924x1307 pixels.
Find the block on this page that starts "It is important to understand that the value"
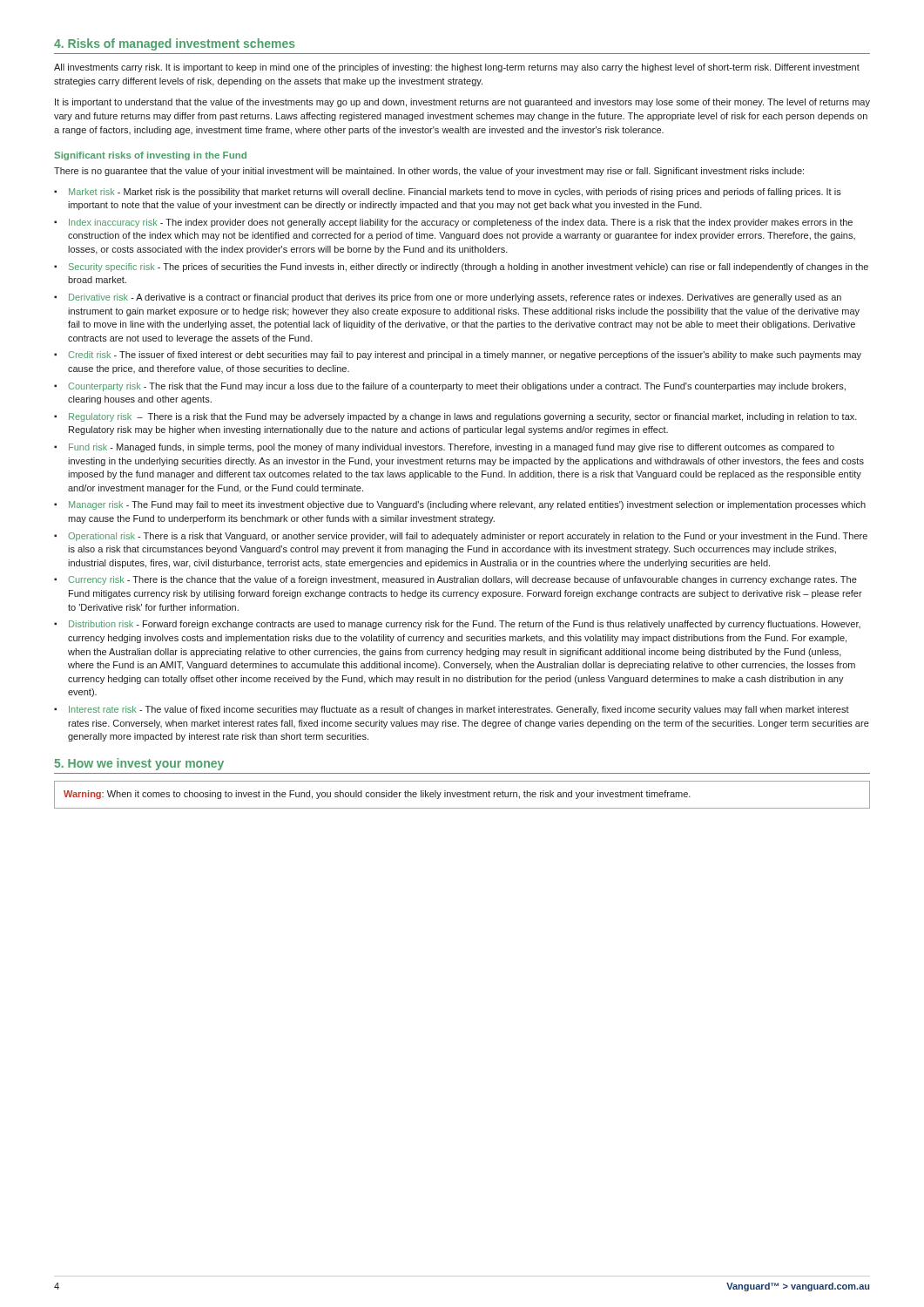pos(462,117)
